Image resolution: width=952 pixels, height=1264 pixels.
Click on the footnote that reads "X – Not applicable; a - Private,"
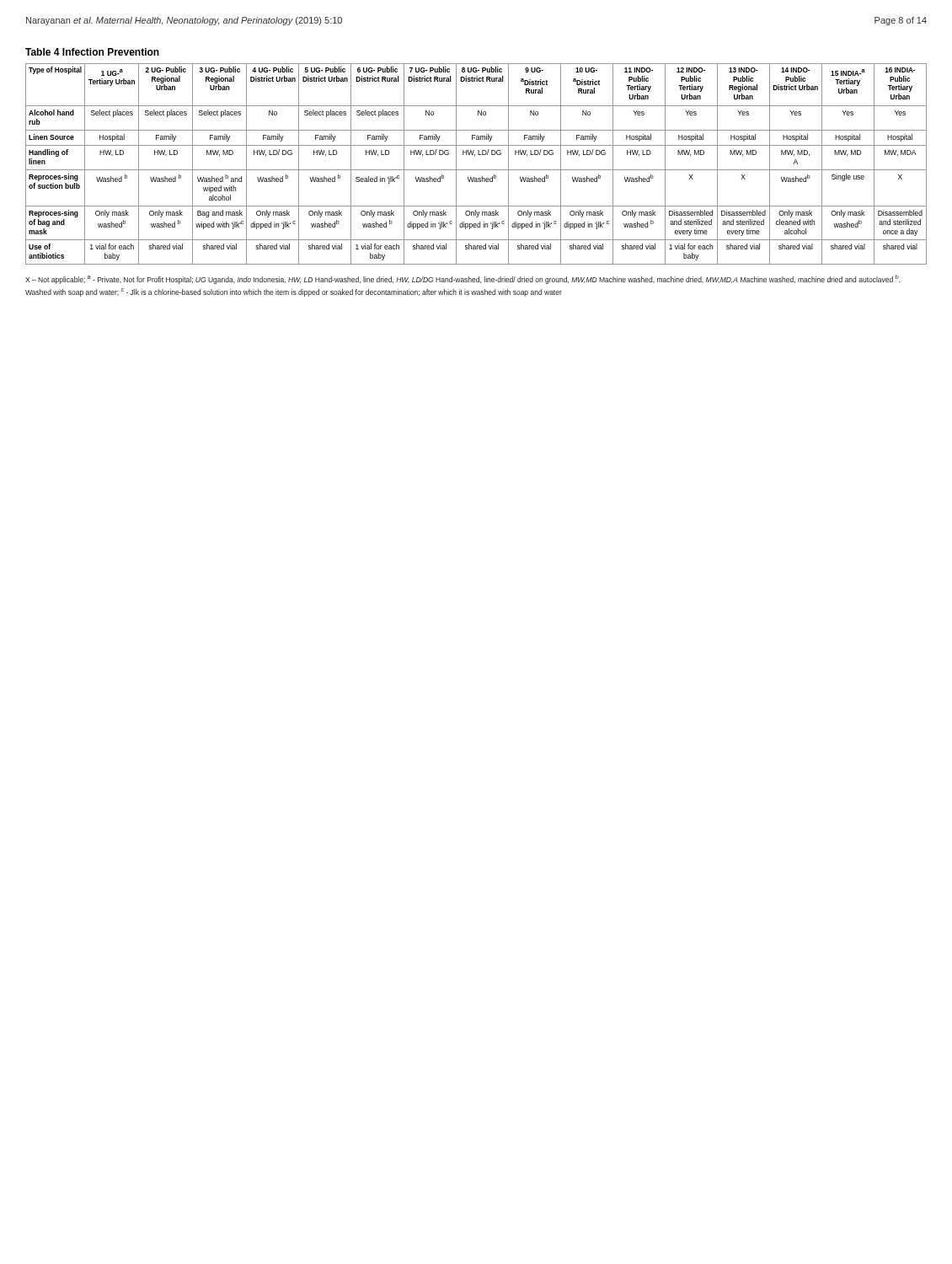(463, 285)
